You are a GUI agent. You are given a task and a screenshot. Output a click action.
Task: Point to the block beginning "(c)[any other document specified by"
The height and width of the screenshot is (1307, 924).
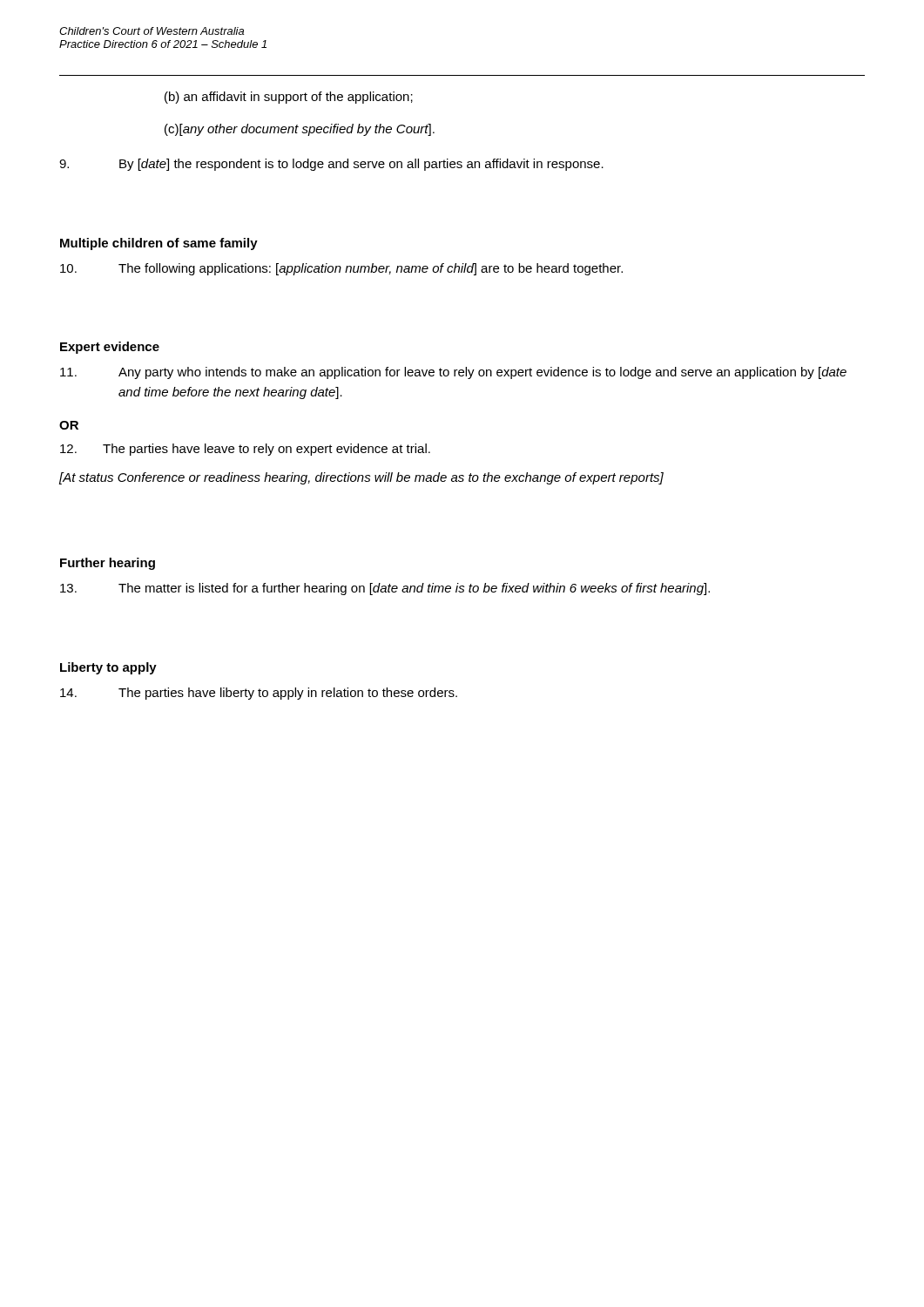(300, 128)
